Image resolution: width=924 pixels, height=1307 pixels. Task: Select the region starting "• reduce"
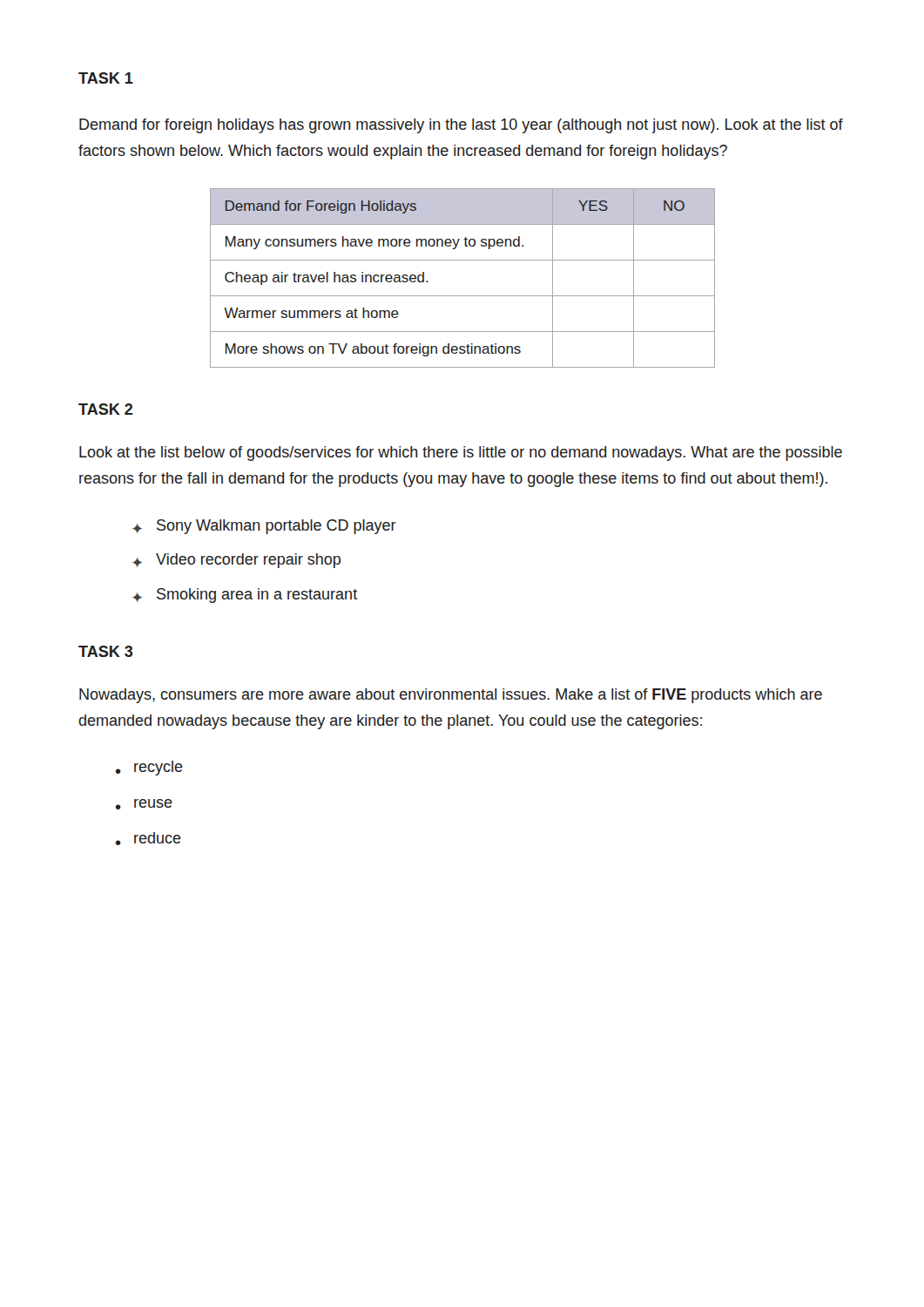pos(148,843)
